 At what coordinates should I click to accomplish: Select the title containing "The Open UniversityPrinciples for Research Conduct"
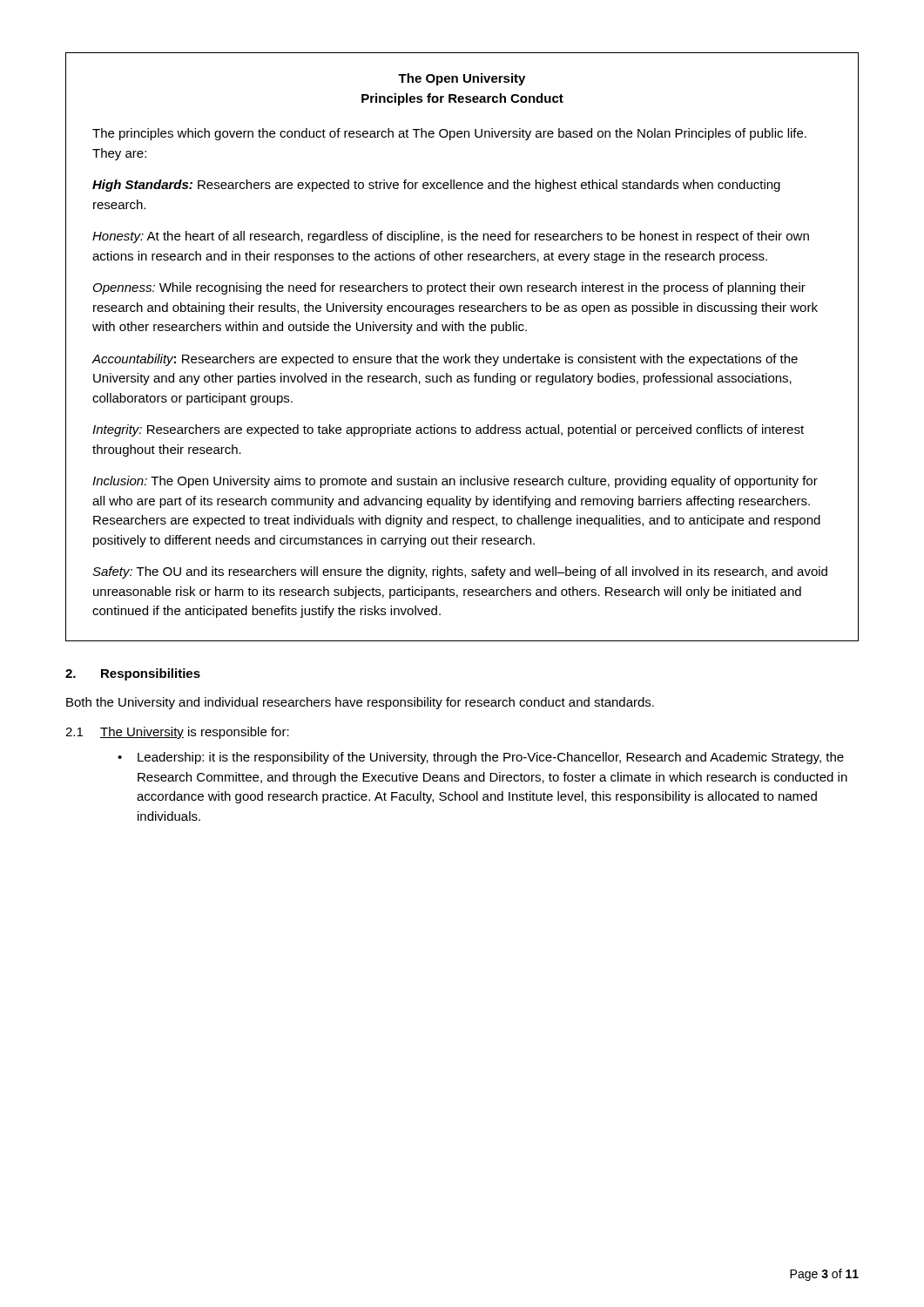pyautogui.click(x=462, y=345)
